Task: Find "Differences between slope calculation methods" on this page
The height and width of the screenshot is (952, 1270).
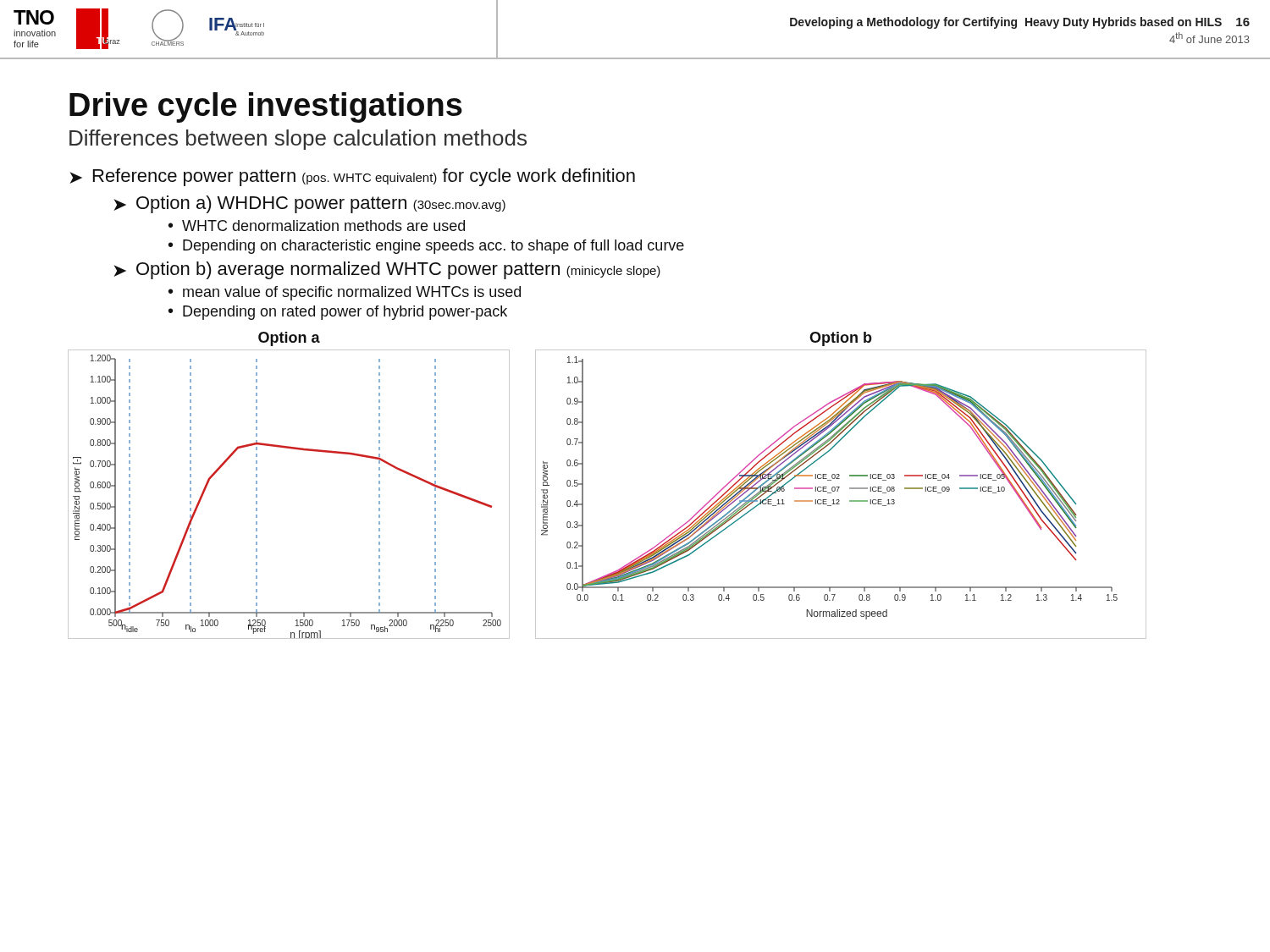Action: click(x=298, y=138)
